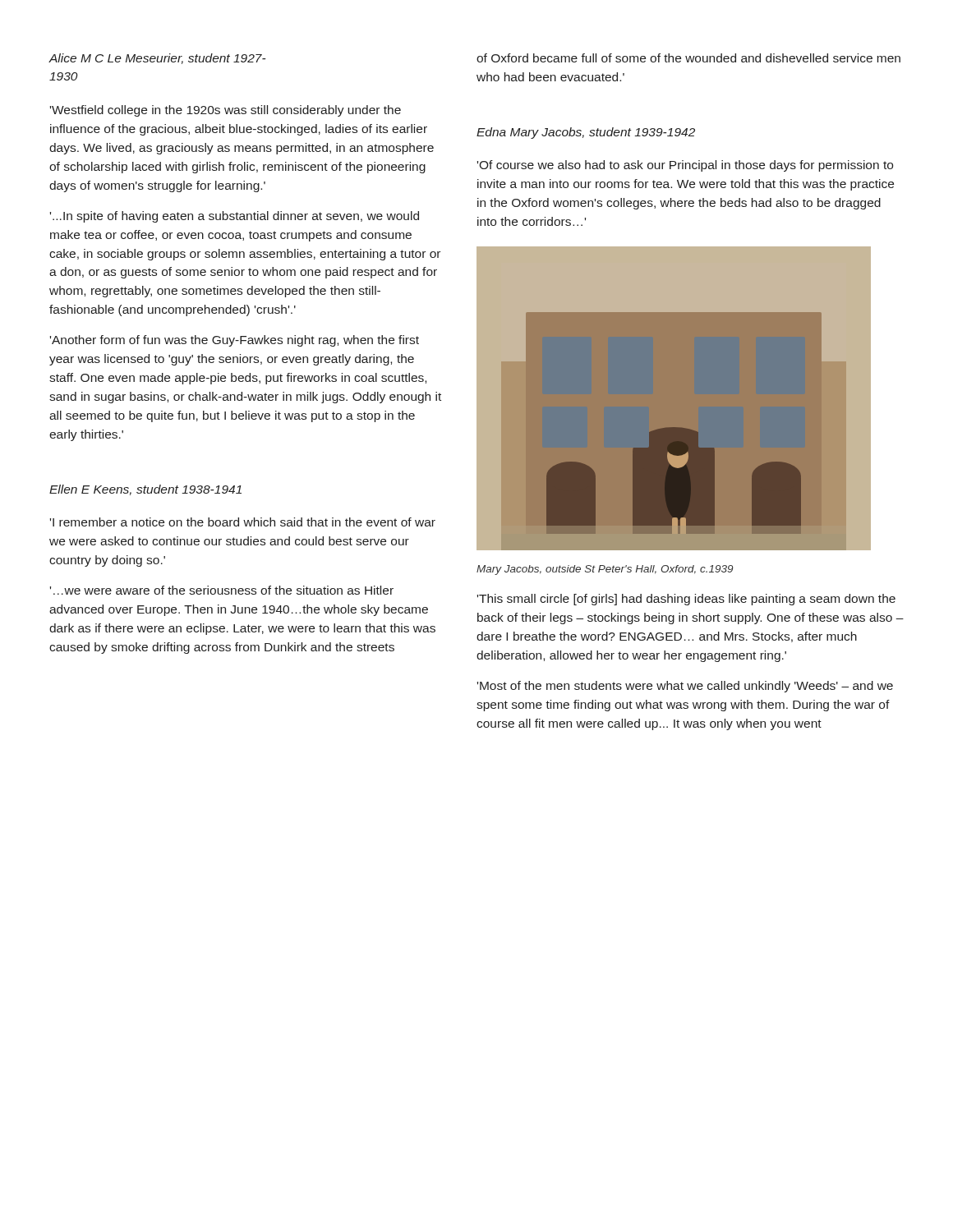Point to the block starting "'Most of the"
This screenshot has height=1232, width=953.
[685, 704]
